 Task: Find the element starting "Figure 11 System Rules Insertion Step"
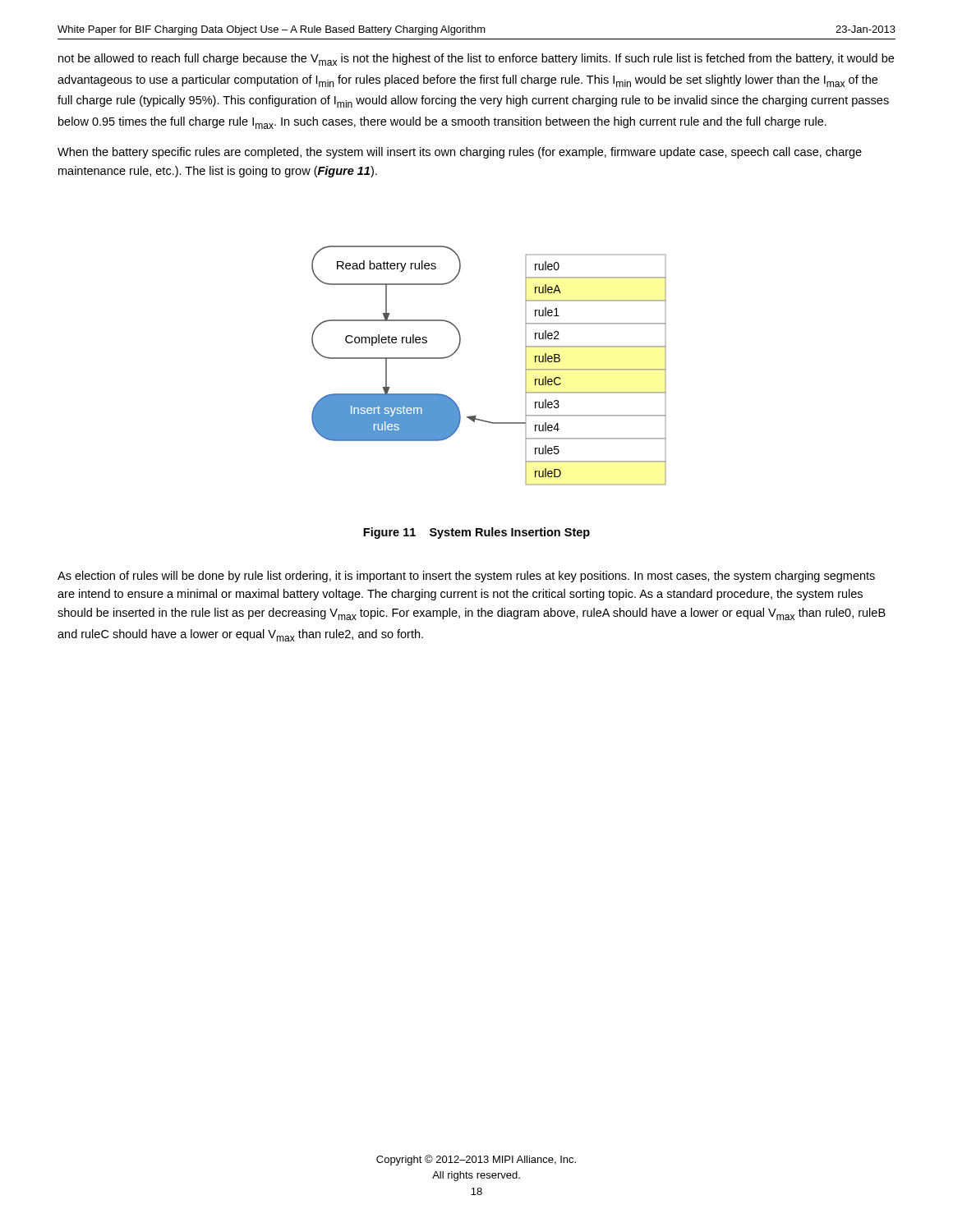coord(476,532)
